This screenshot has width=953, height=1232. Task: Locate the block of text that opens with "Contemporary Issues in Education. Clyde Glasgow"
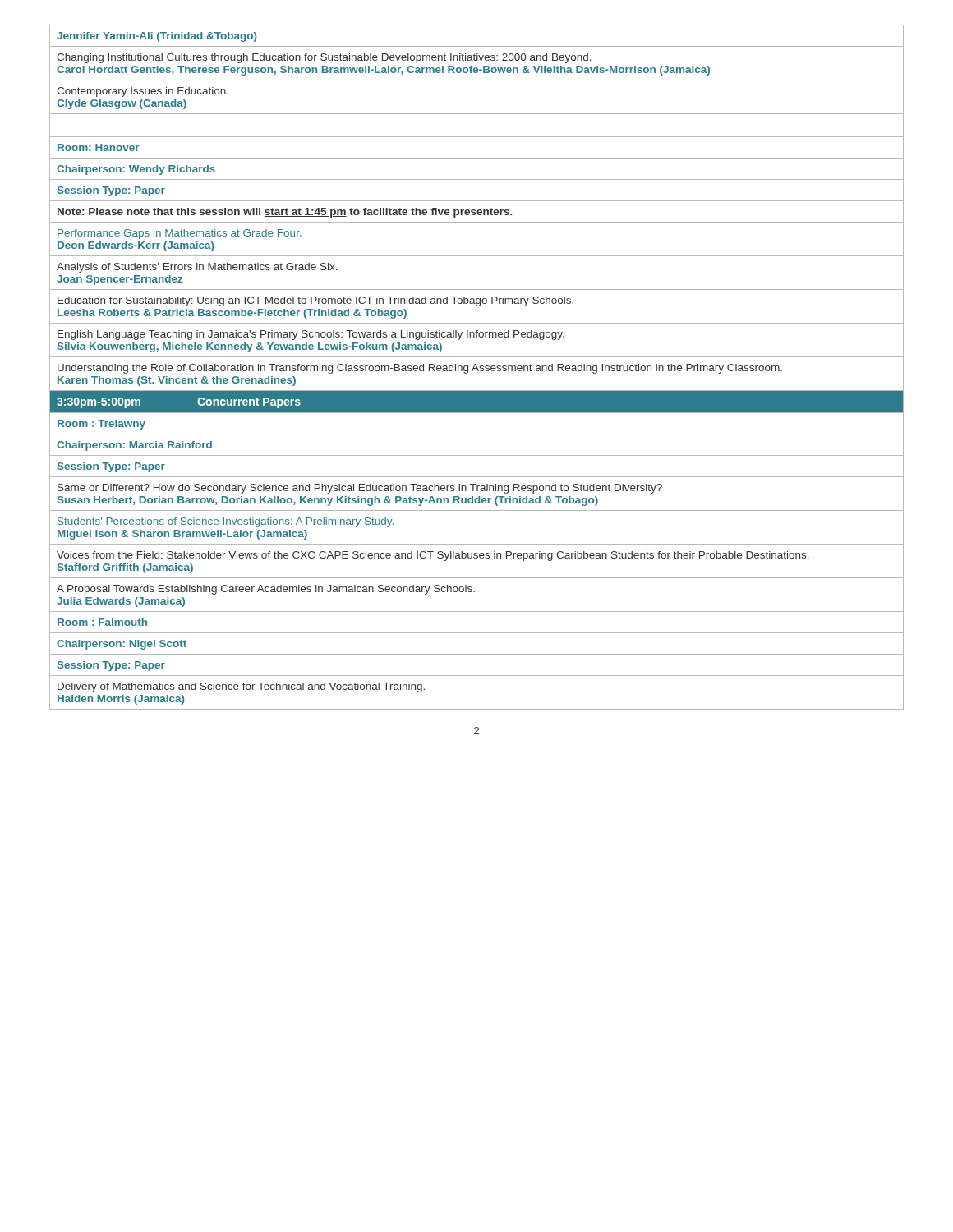pyautogui.click(x=143, y=97)
